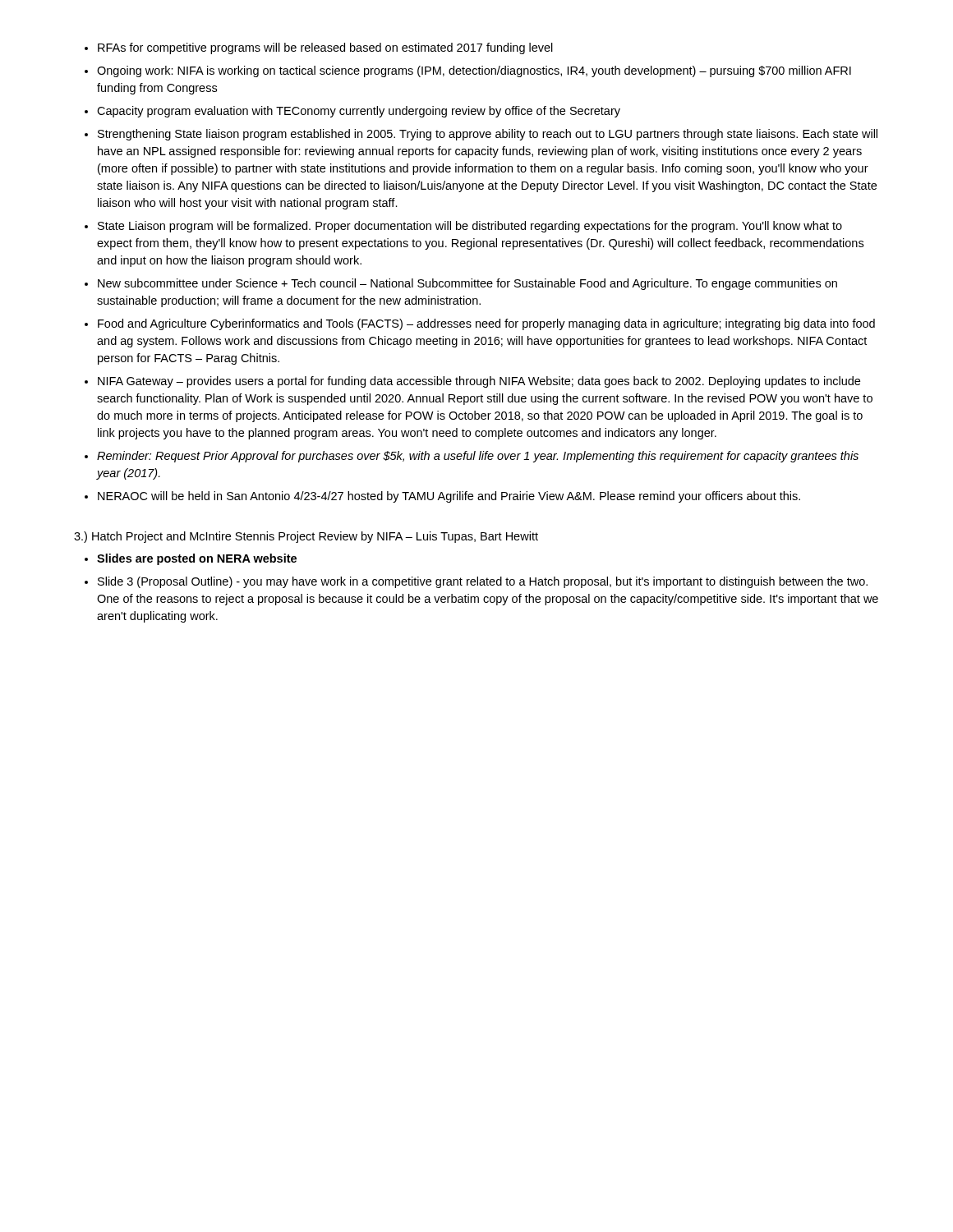Find the list item that says "RFAs for competitive"
This screenshot has height=1232, width=953.
click(x=488, y=48)
